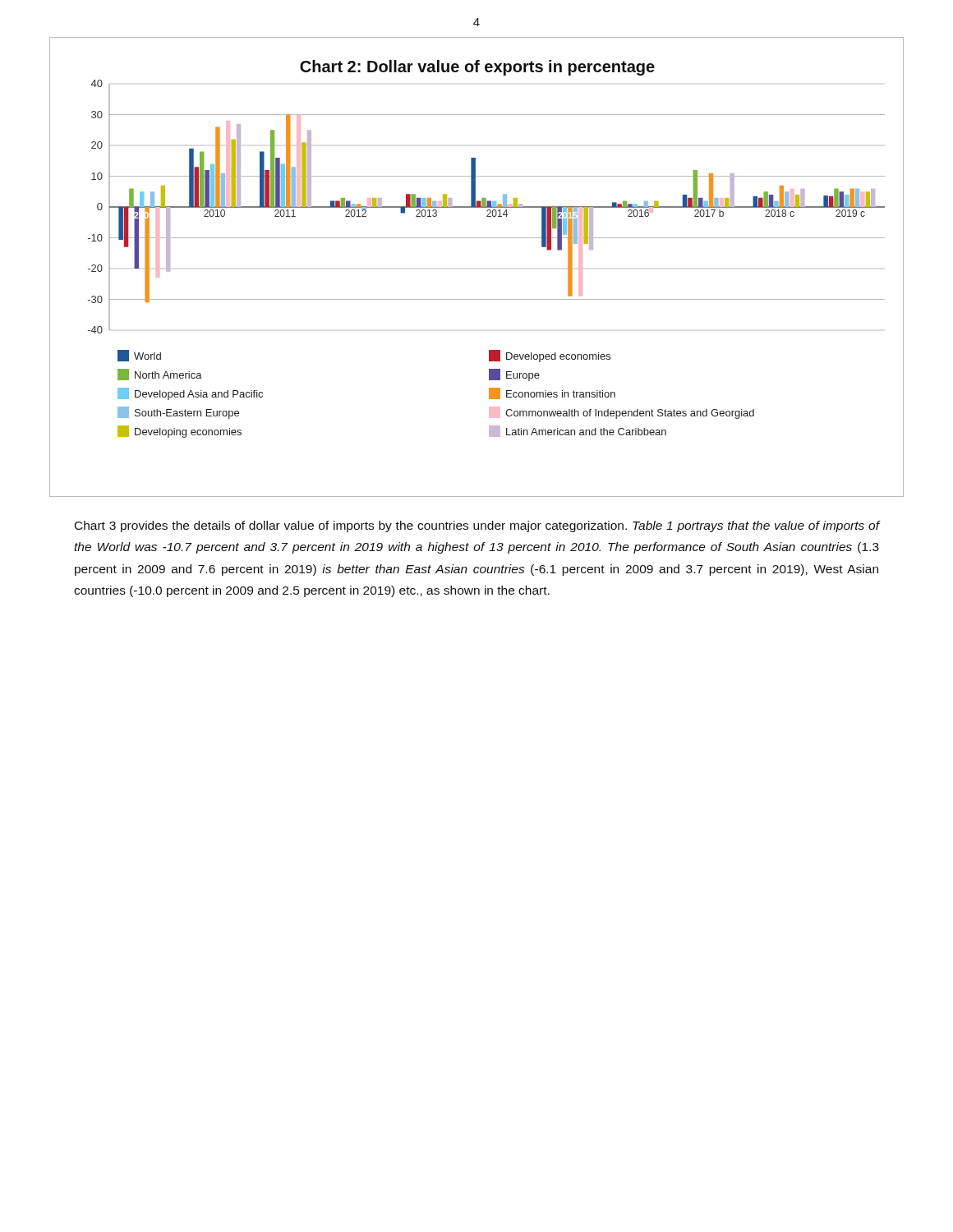The width and height of the screenshot is (953, 1232).
Task: Click on the grouped bar chart
Action: point(476,267)
